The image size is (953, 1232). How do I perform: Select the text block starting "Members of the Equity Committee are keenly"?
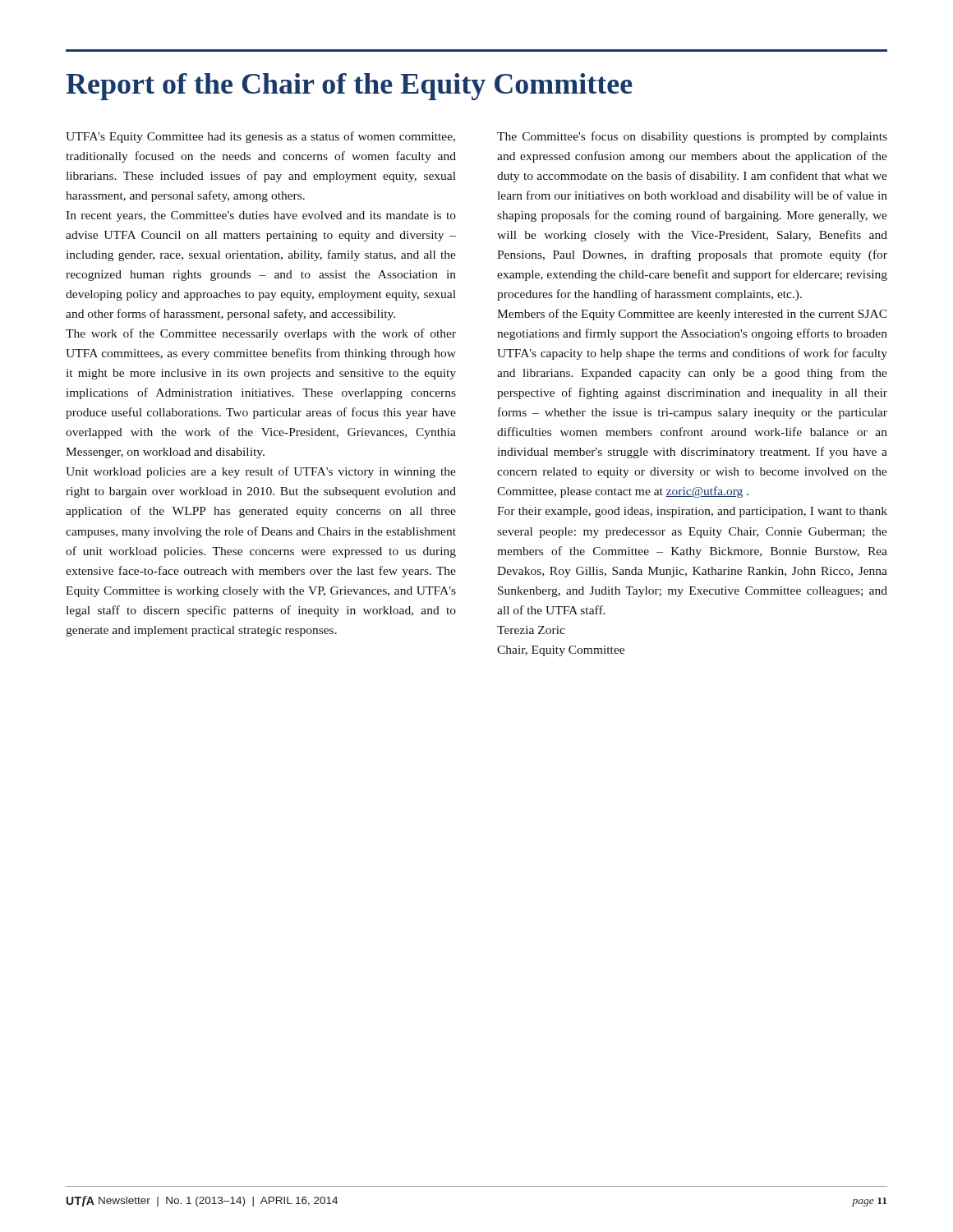tap(692, 403)
